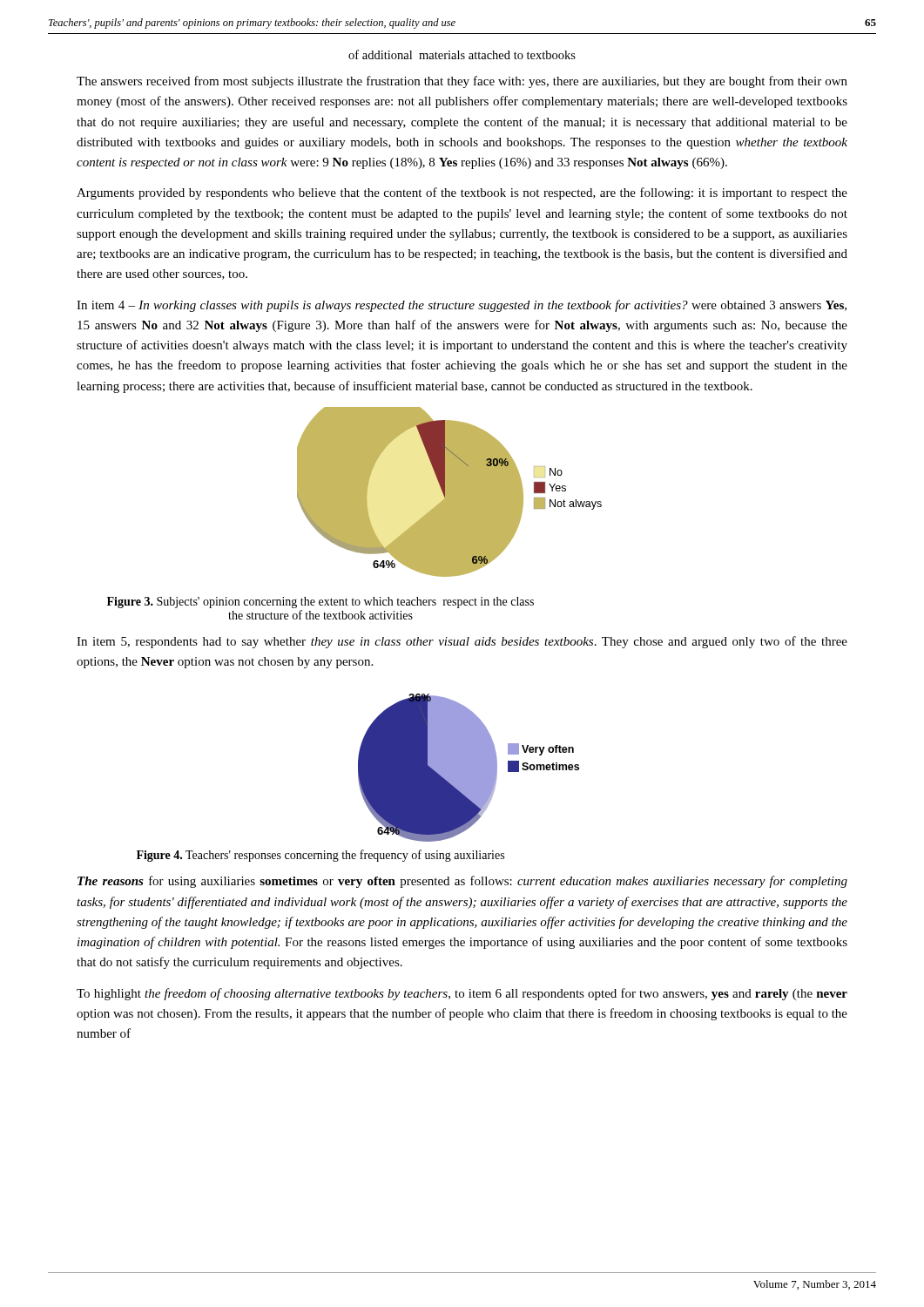Click on the block starting "The reasons for using auxiliaries"
924x1307 pixels.
tap(462, 922)
